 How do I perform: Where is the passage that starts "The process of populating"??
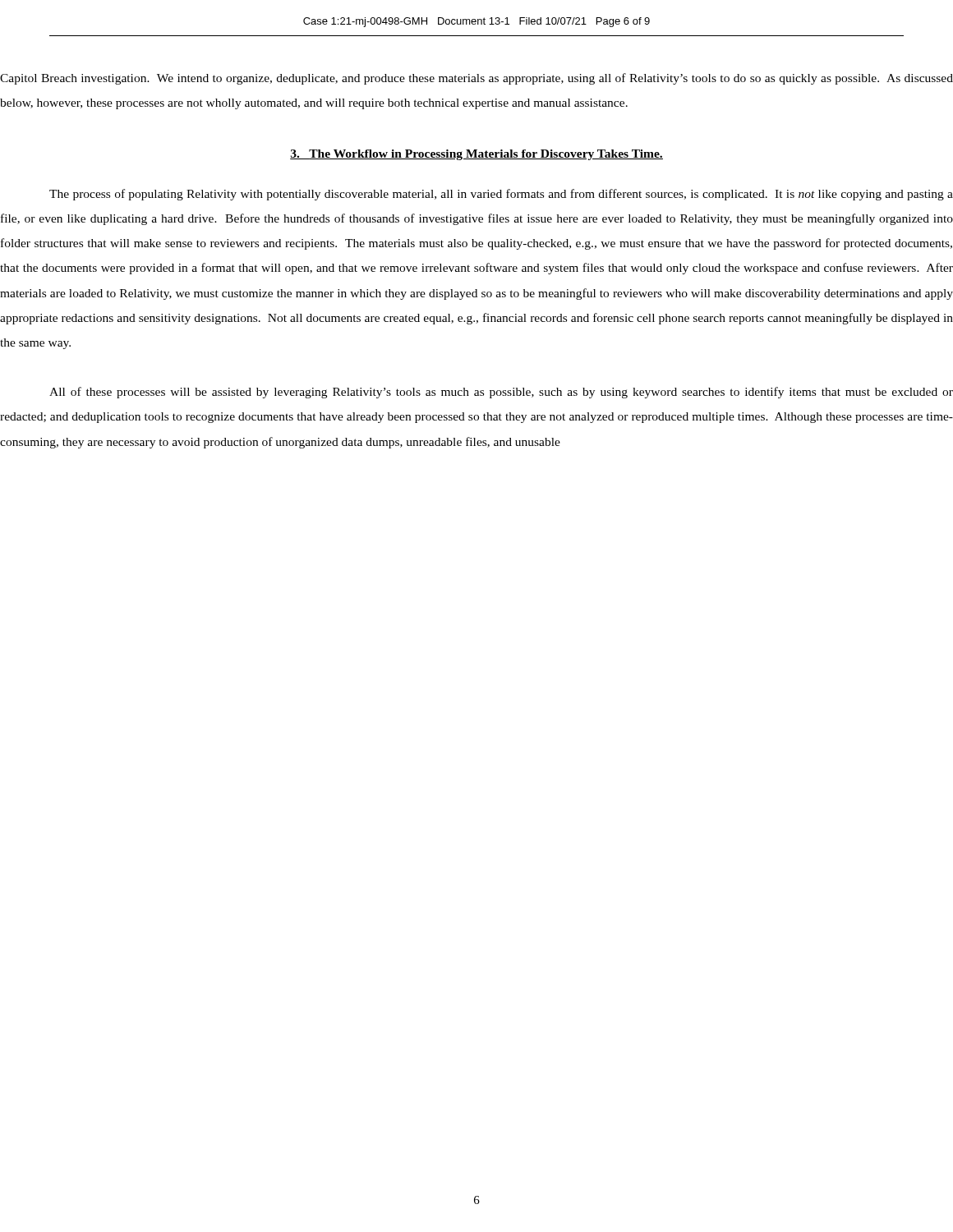point(476,268)
